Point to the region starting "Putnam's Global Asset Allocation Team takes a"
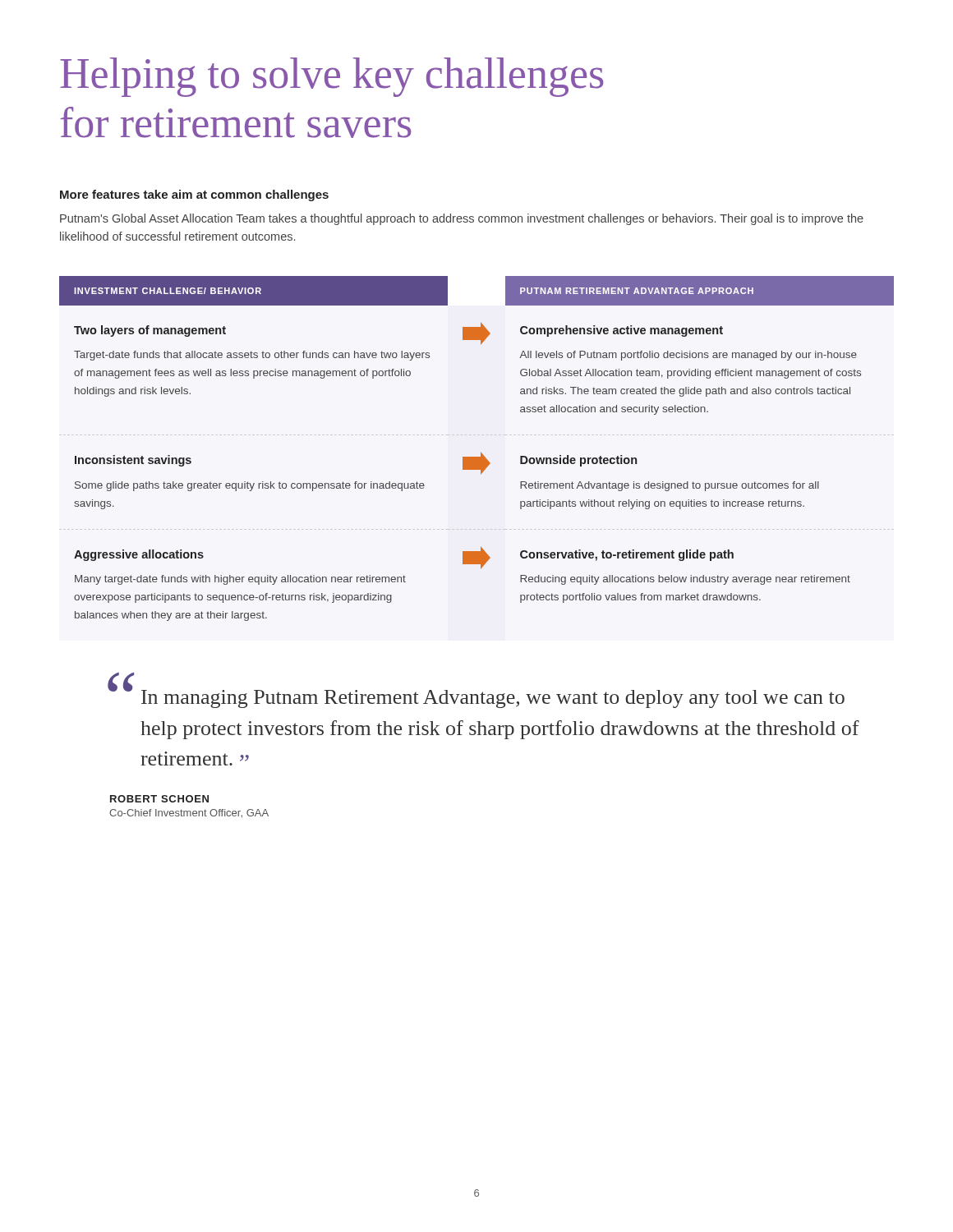This screenshot has height=1232, width=953. (476, 228)
